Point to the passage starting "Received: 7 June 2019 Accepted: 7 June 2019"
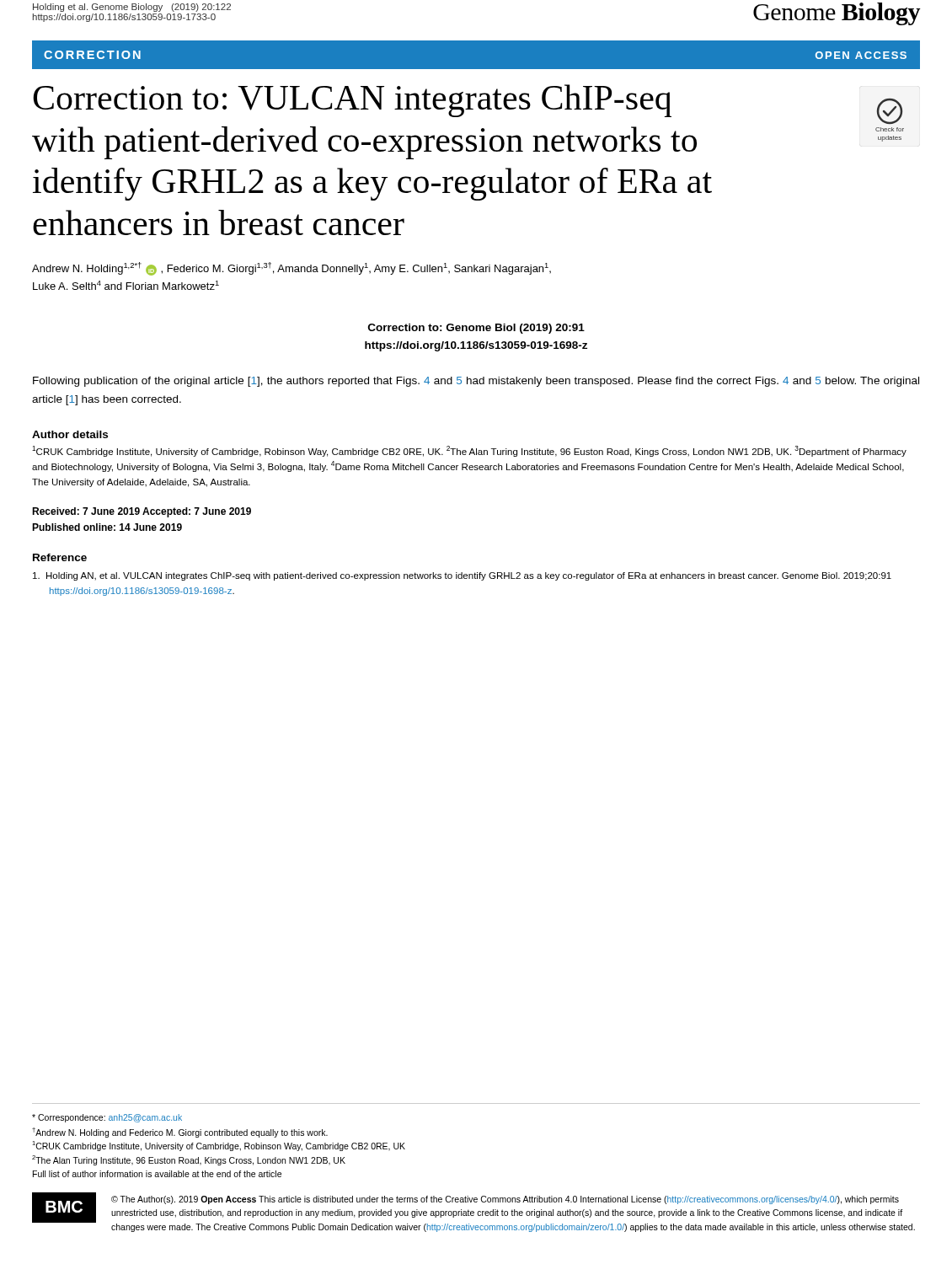952x1264 pixels. [x=142, y=519]
